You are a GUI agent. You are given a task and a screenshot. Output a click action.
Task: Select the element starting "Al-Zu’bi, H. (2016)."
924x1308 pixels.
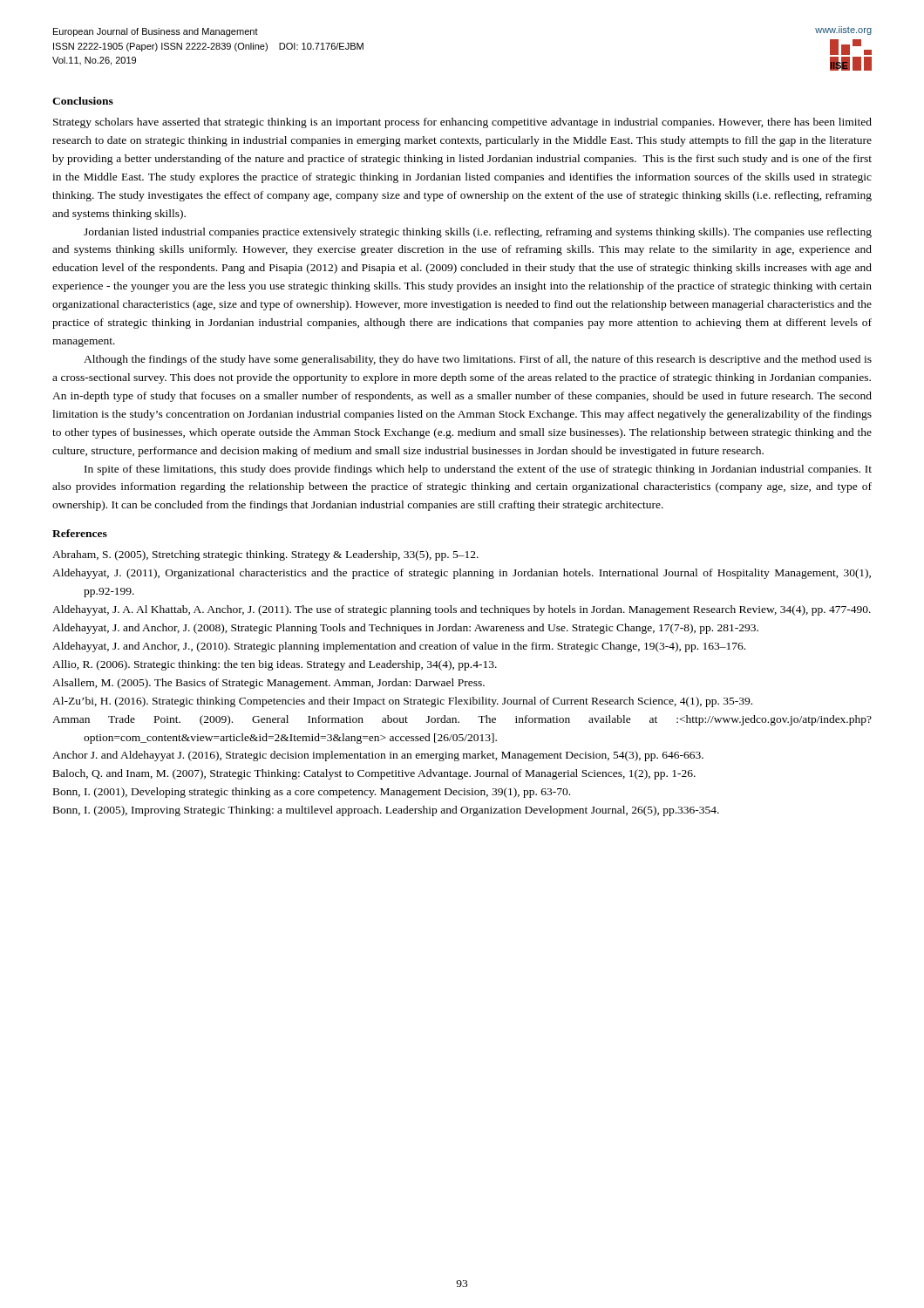pyautogui.click(x=403, y=700)
